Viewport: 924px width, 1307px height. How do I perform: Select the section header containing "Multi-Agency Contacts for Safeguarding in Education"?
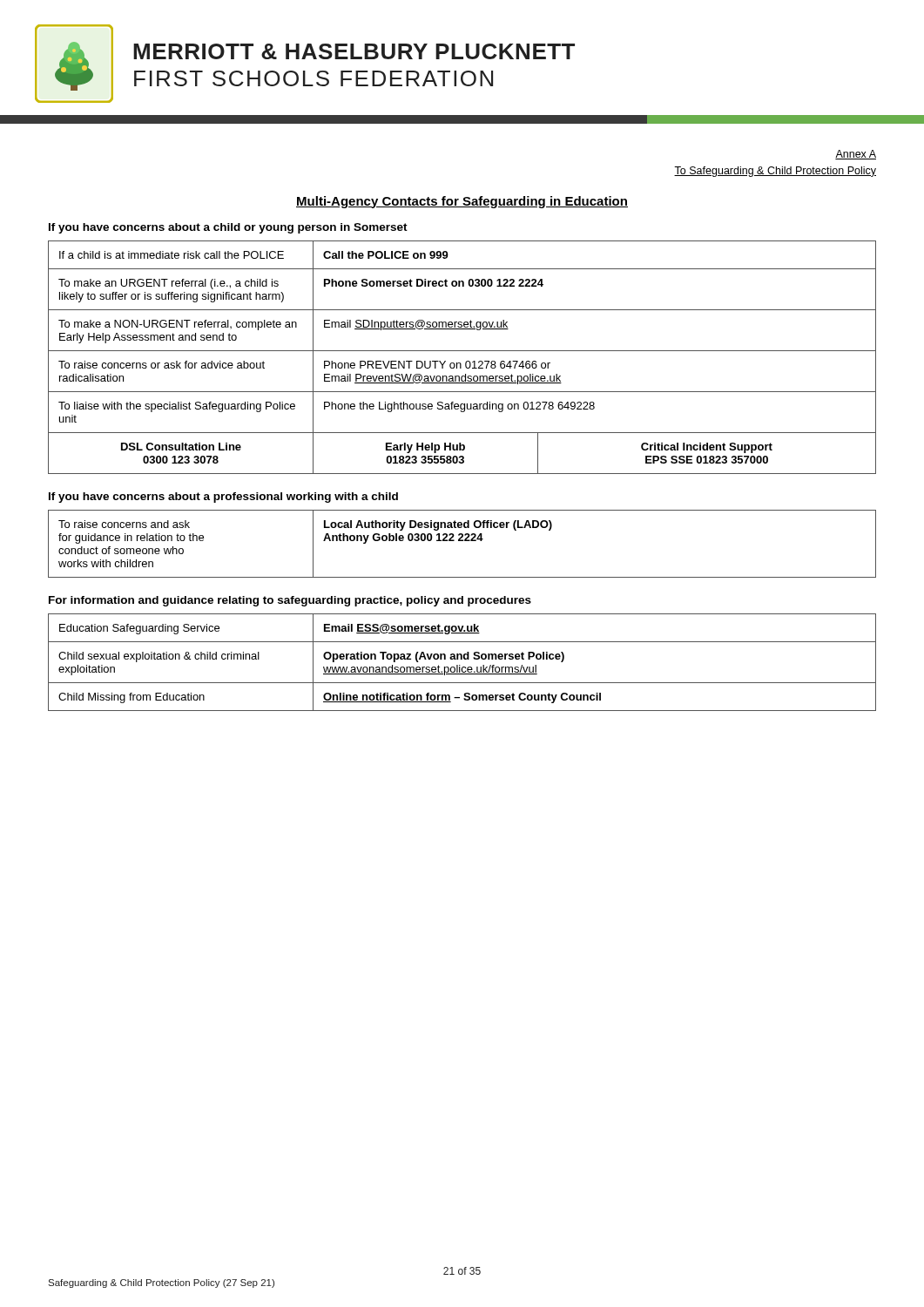(462, 200)
